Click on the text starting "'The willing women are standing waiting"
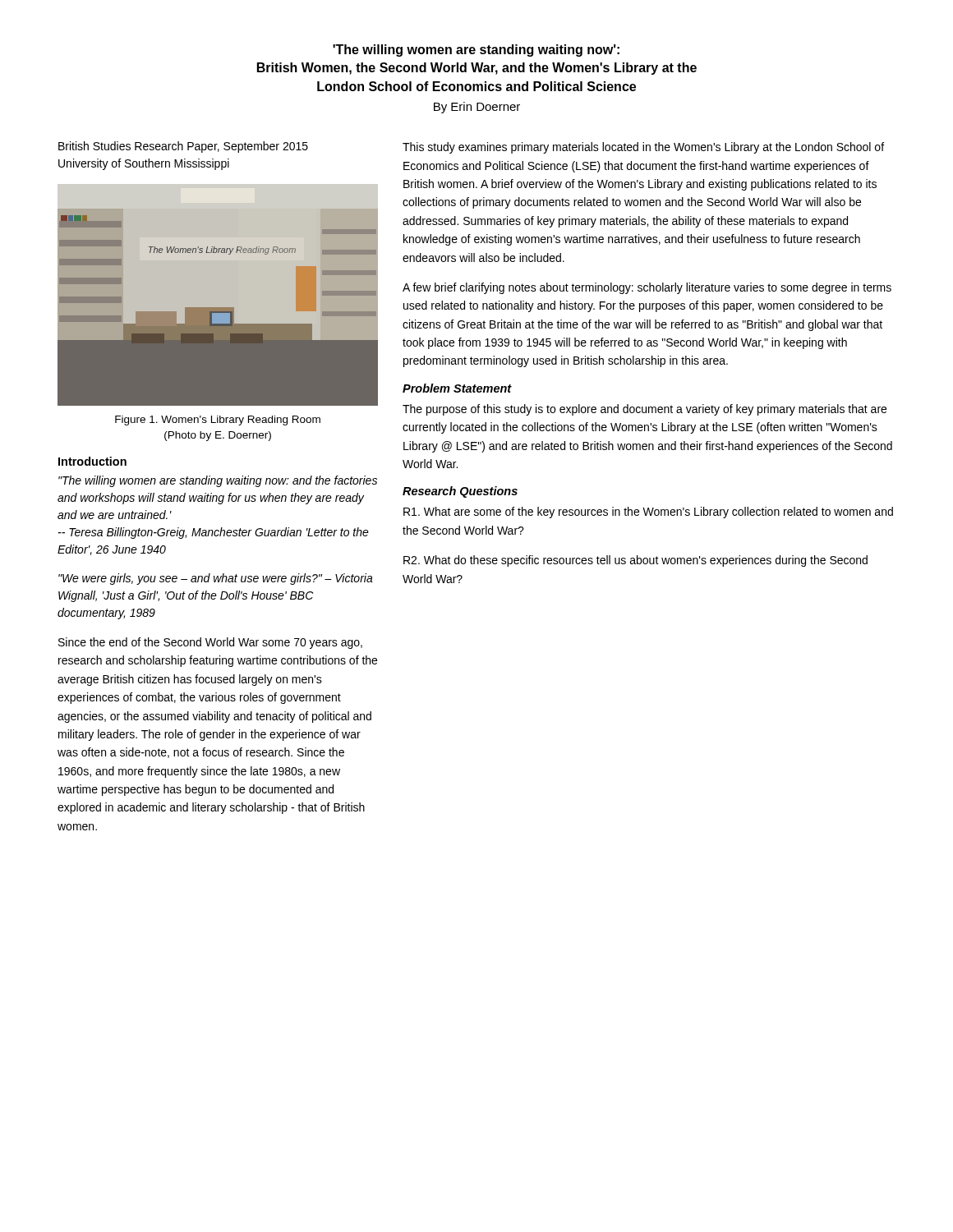953x1232 pixels. coord(476,77)
